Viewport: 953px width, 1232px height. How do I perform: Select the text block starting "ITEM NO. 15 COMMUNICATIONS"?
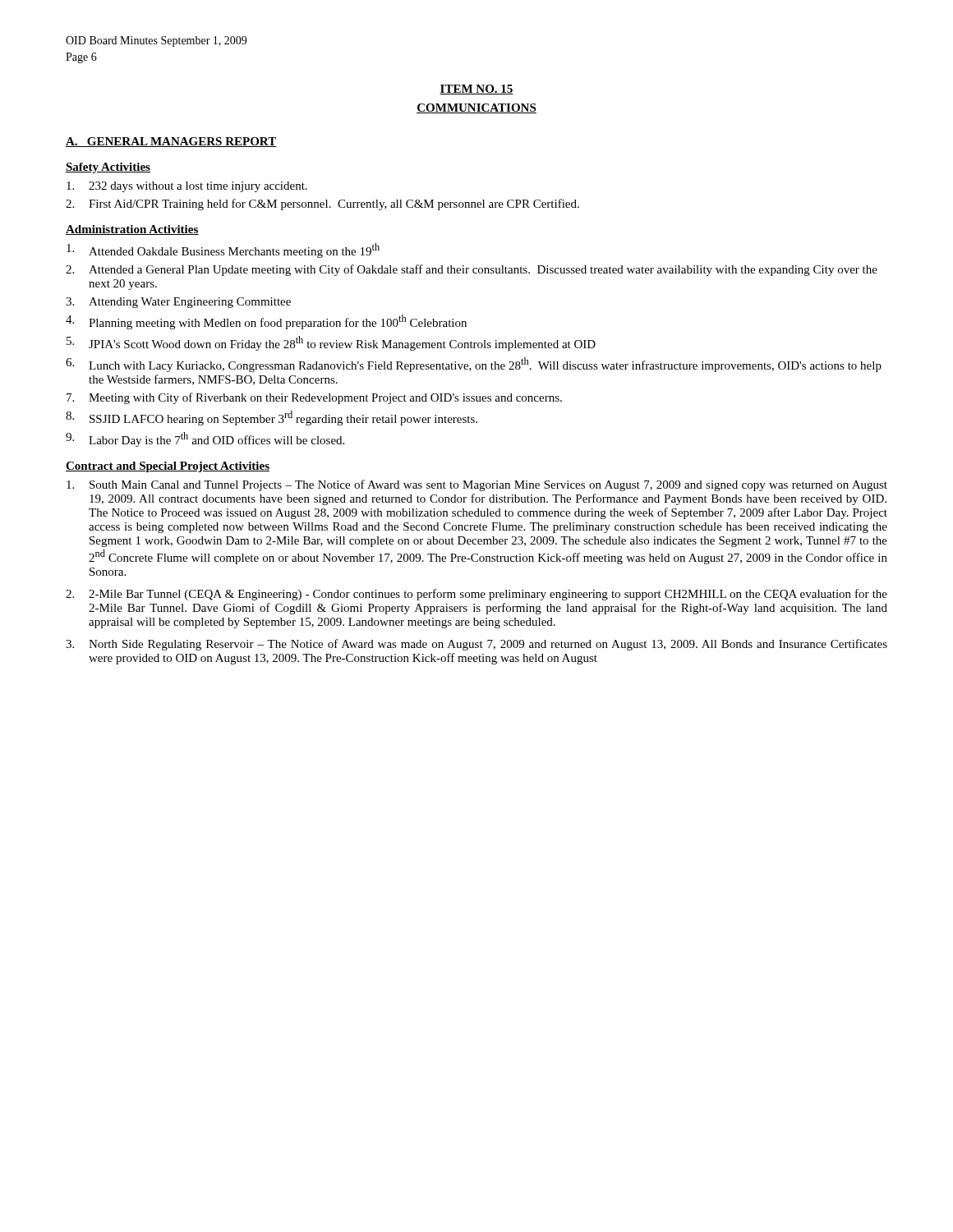476,98
